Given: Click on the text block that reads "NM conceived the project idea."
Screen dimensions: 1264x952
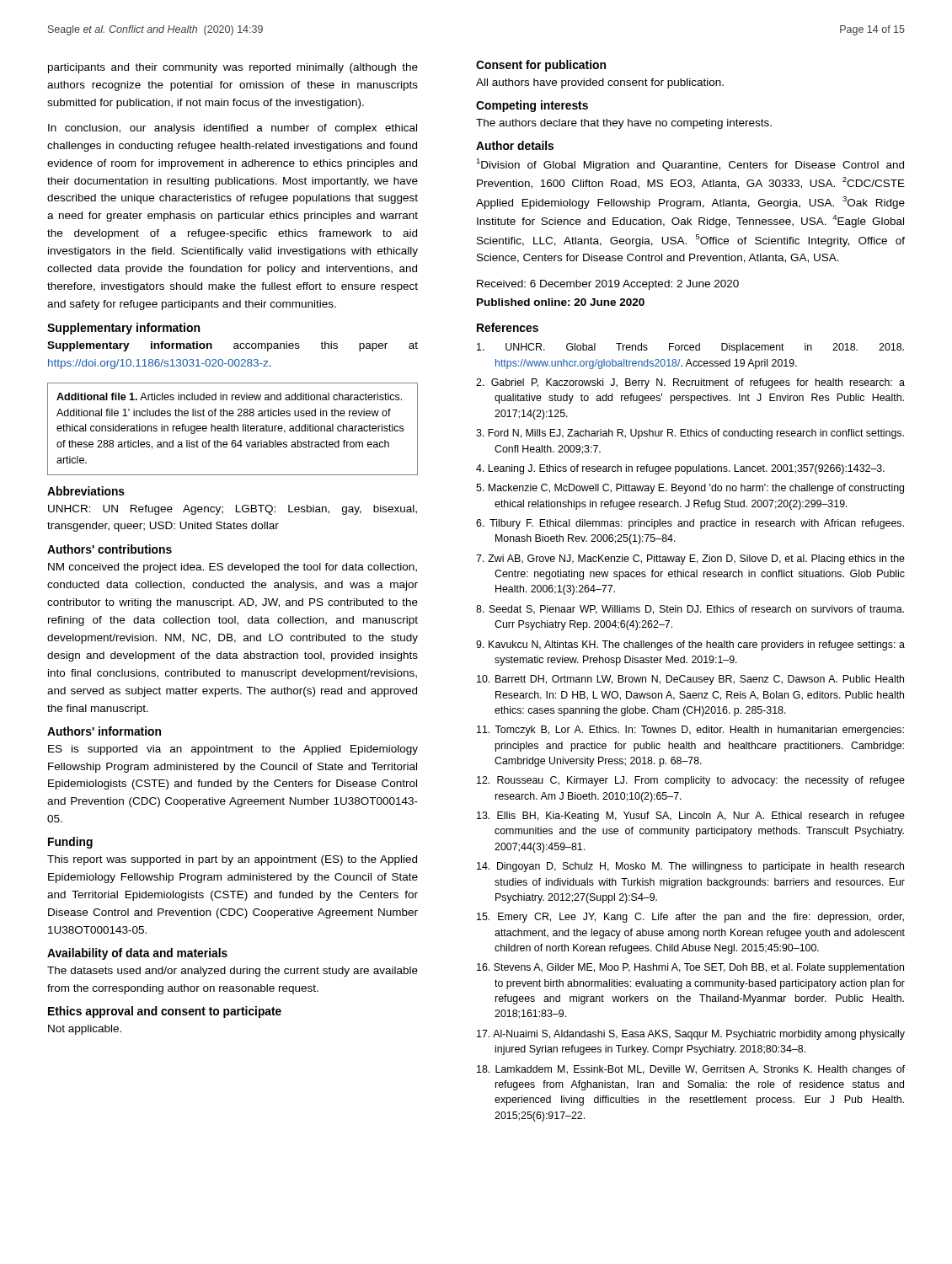Looking at the screenshot, I should tap(233, 638).
